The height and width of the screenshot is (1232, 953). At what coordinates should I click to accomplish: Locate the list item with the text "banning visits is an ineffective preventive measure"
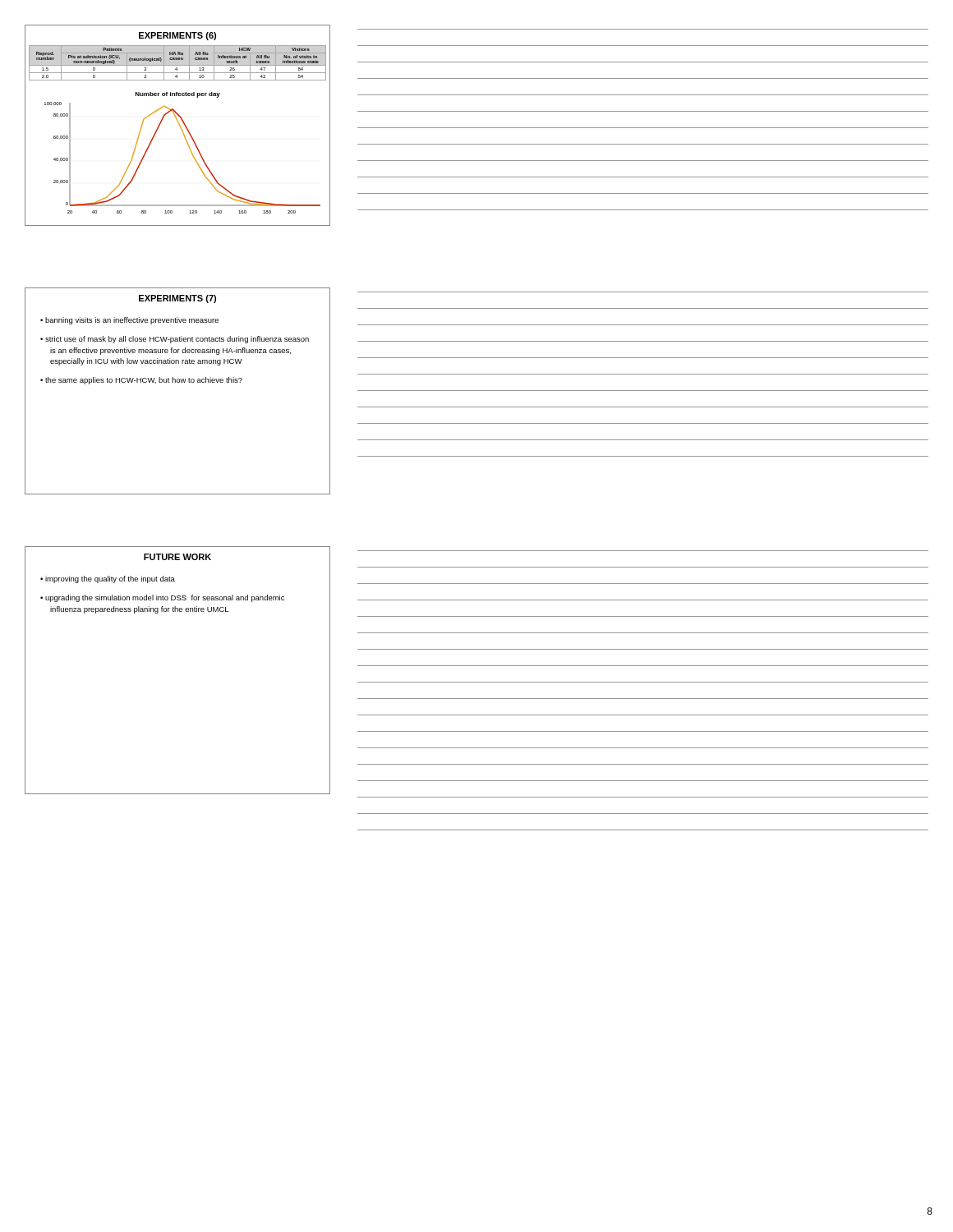click(132, 320)
